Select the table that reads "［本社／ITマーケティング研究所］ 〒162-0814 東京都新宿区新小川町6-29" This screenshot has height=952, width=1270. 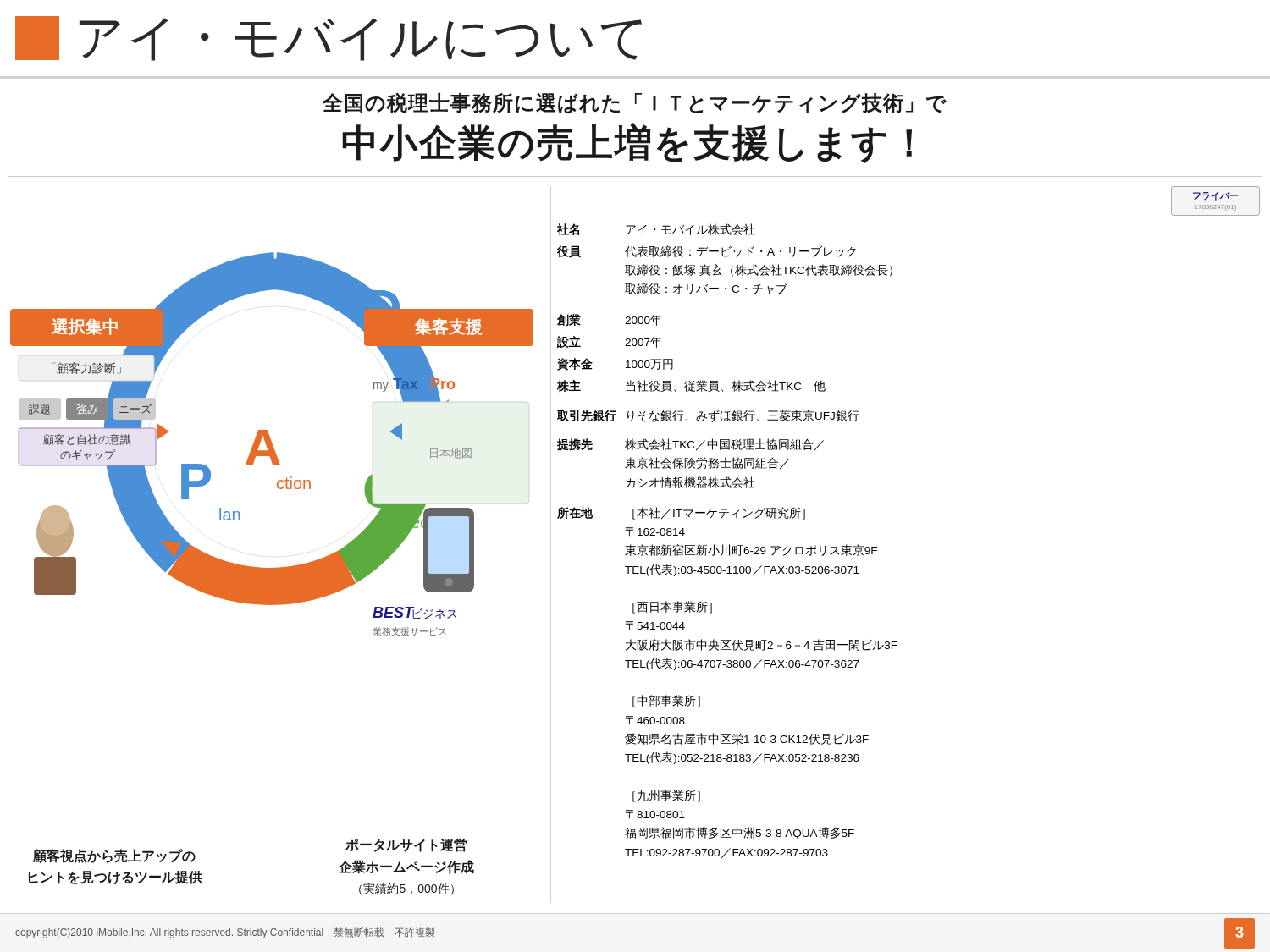point(908,545)
